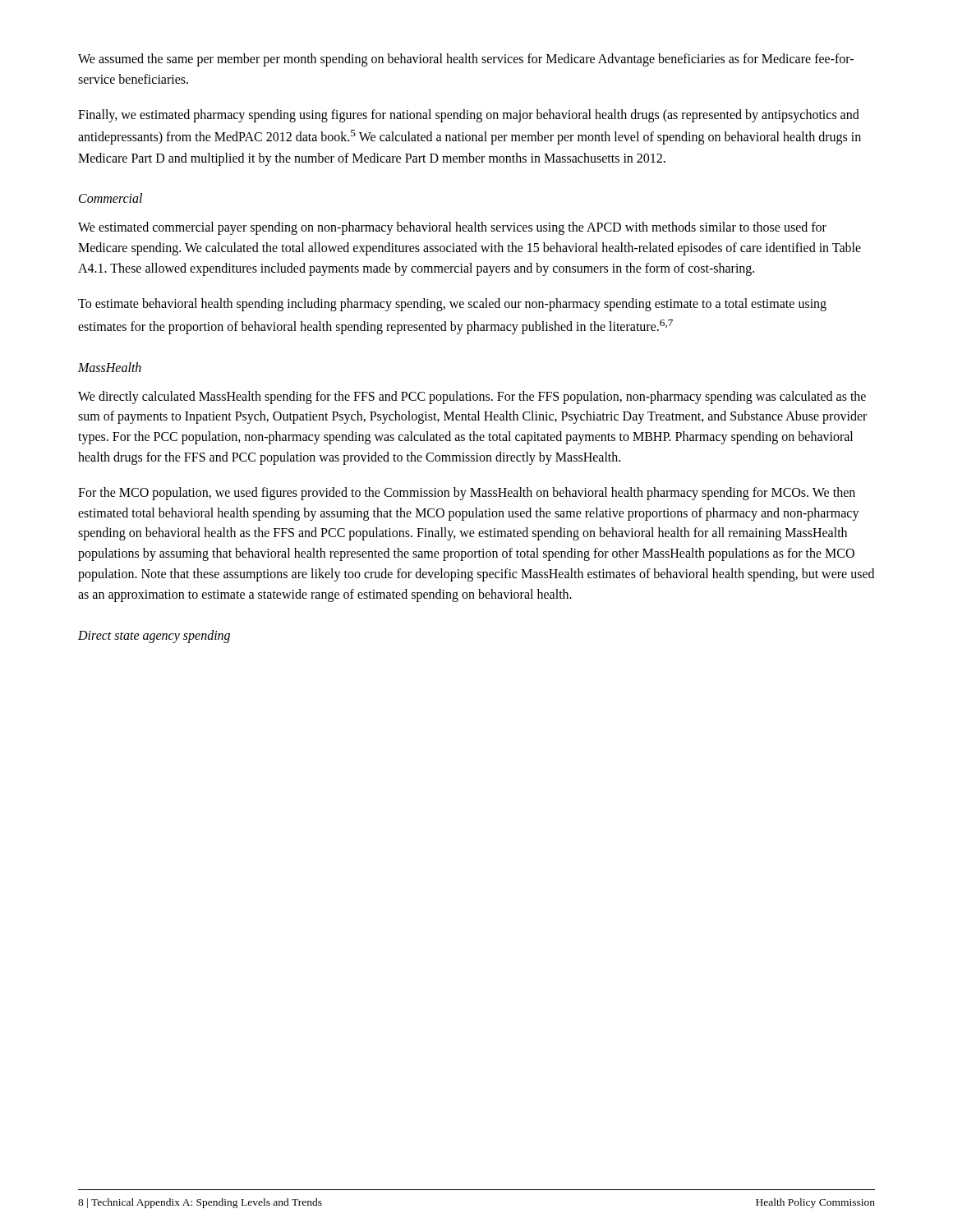Select the text block with the text "For the MCO population, we used"
Screen dimensions: 1232x953
point(476,543)
